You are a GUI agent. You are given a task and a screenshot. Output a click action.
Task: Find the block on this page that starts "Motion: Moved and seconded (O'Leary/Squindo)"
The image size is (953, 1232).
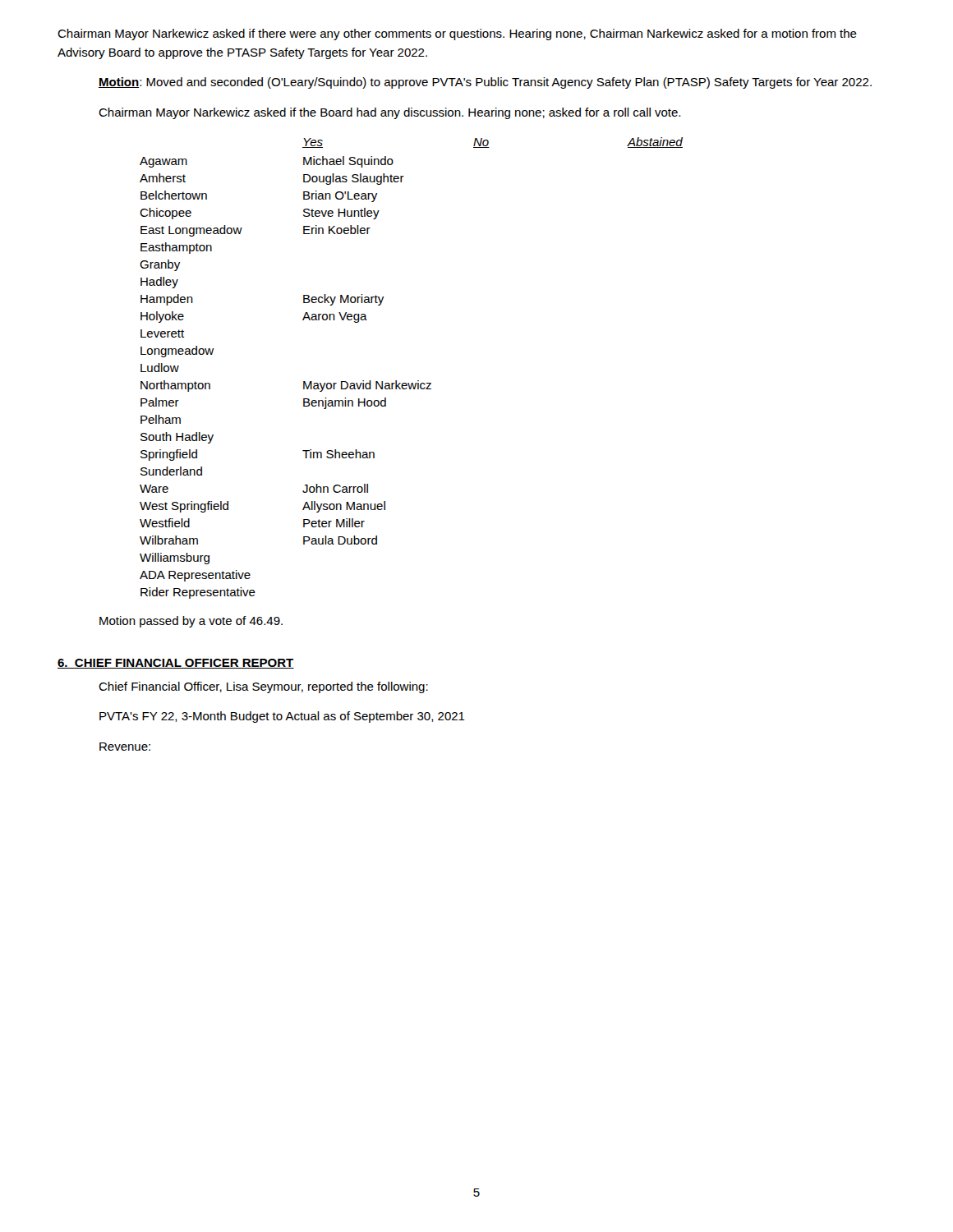point(486,82)
